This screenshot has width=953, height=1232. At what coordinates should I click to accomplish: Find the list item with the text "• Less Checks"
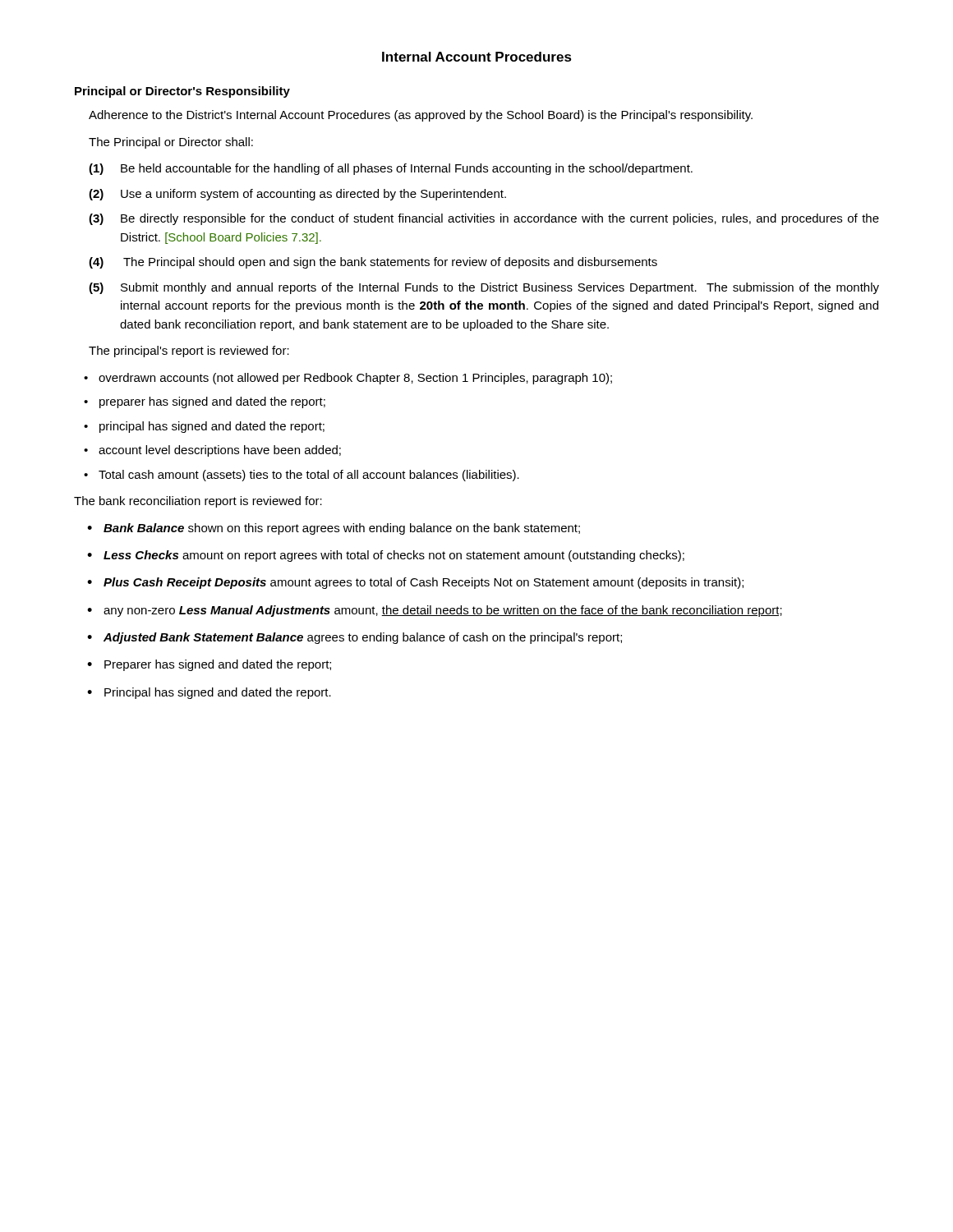(386, 556)
